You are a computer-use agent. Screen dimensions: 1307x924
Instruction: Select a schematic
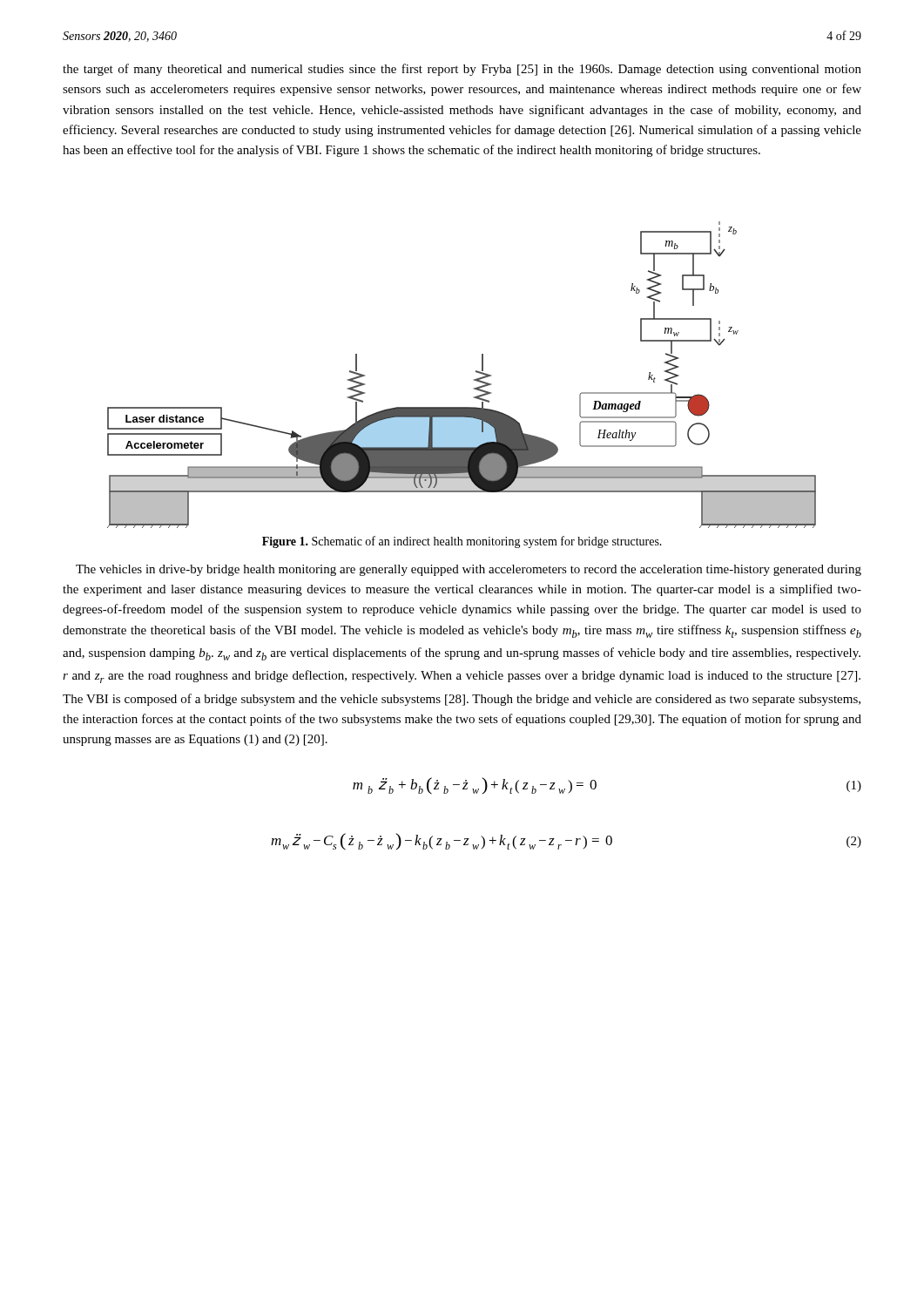pos(462,354)
